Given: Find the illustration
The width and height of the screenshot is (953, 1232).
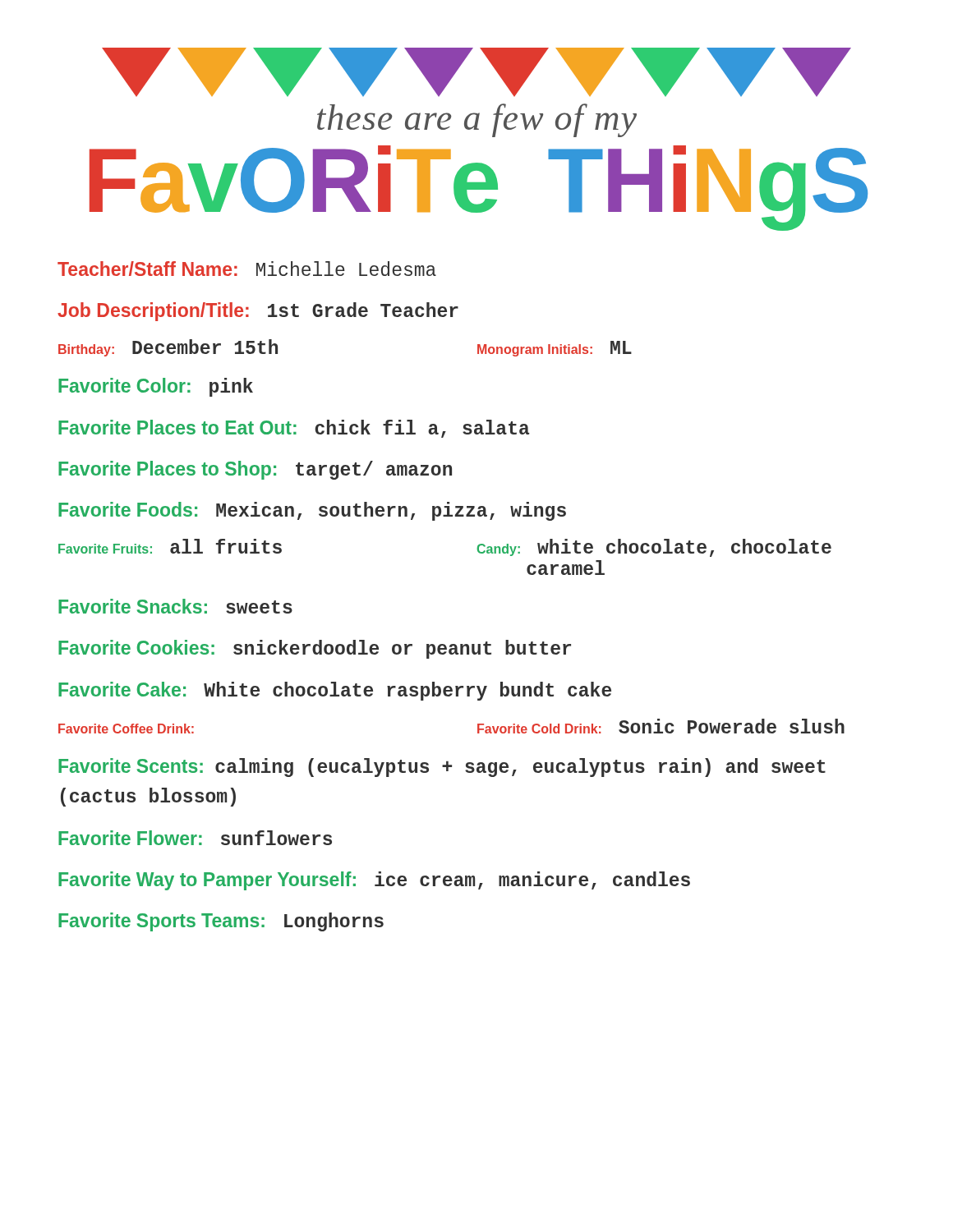Looking at the screenshot, I should coord(476,113).
